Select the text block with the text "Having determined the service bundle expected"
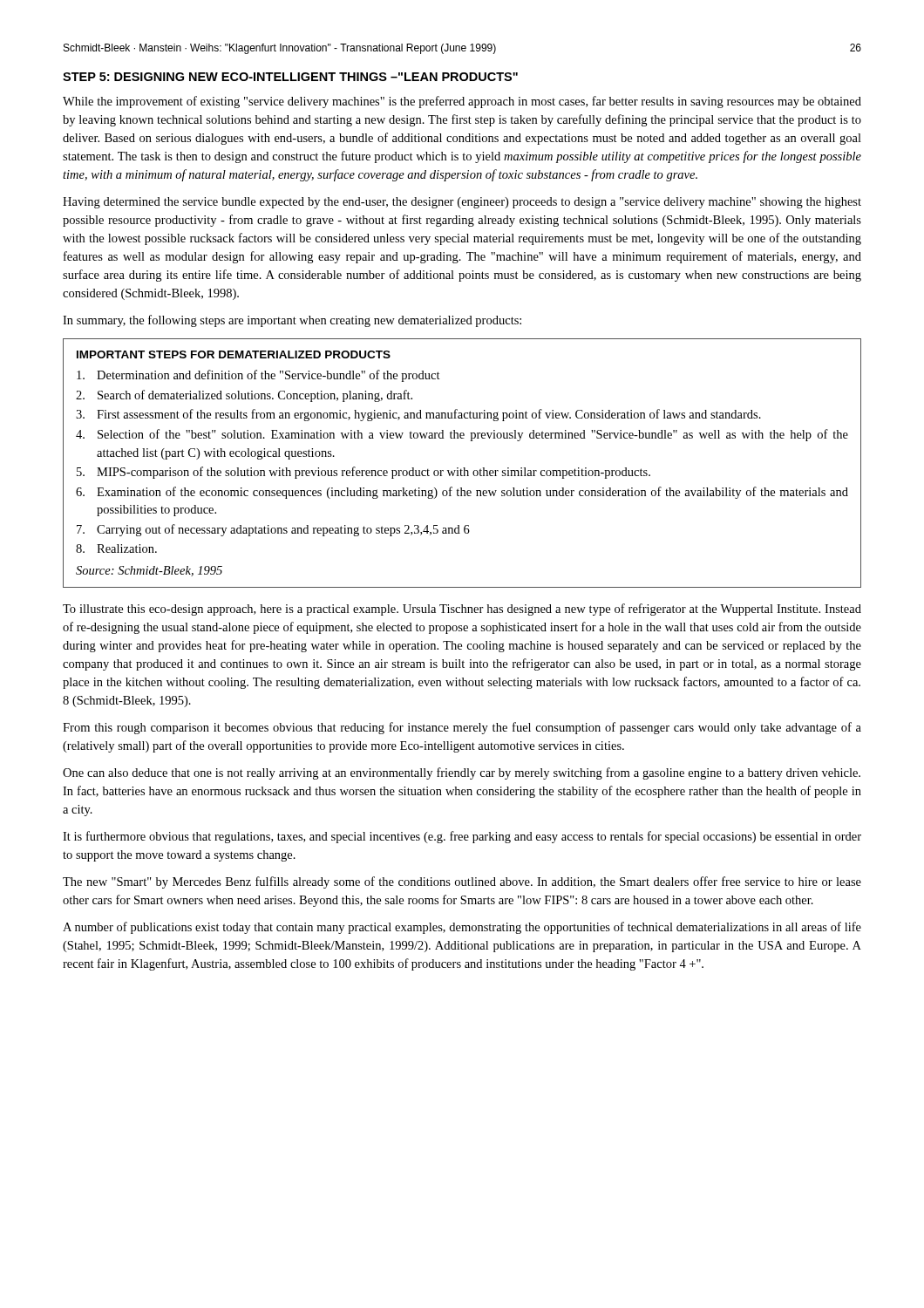Image resolution: width=924 pixels, height=1308 pixels. (462, 247)
